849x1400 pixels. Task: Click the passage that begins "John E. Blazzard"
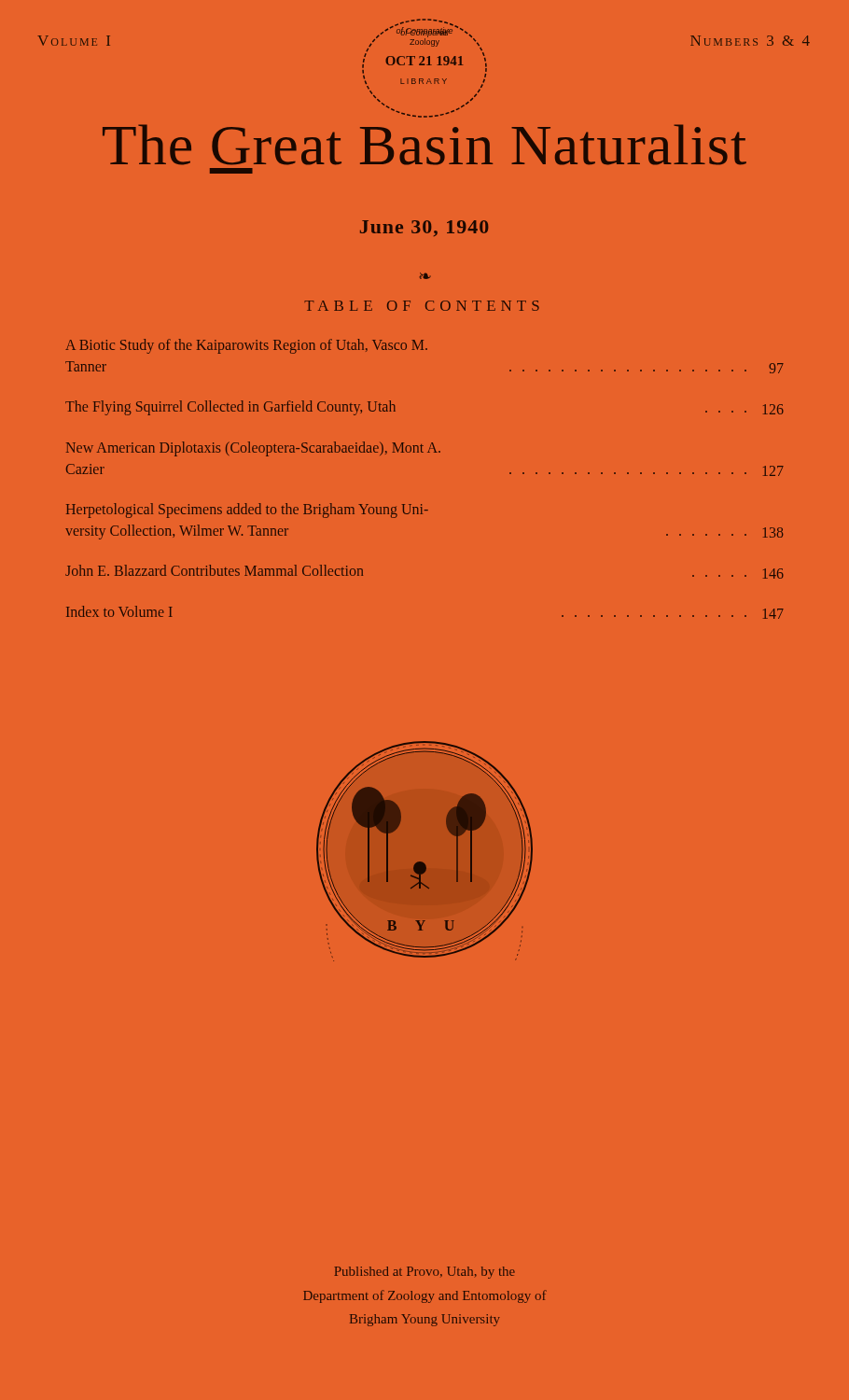[x=210, y=572]
